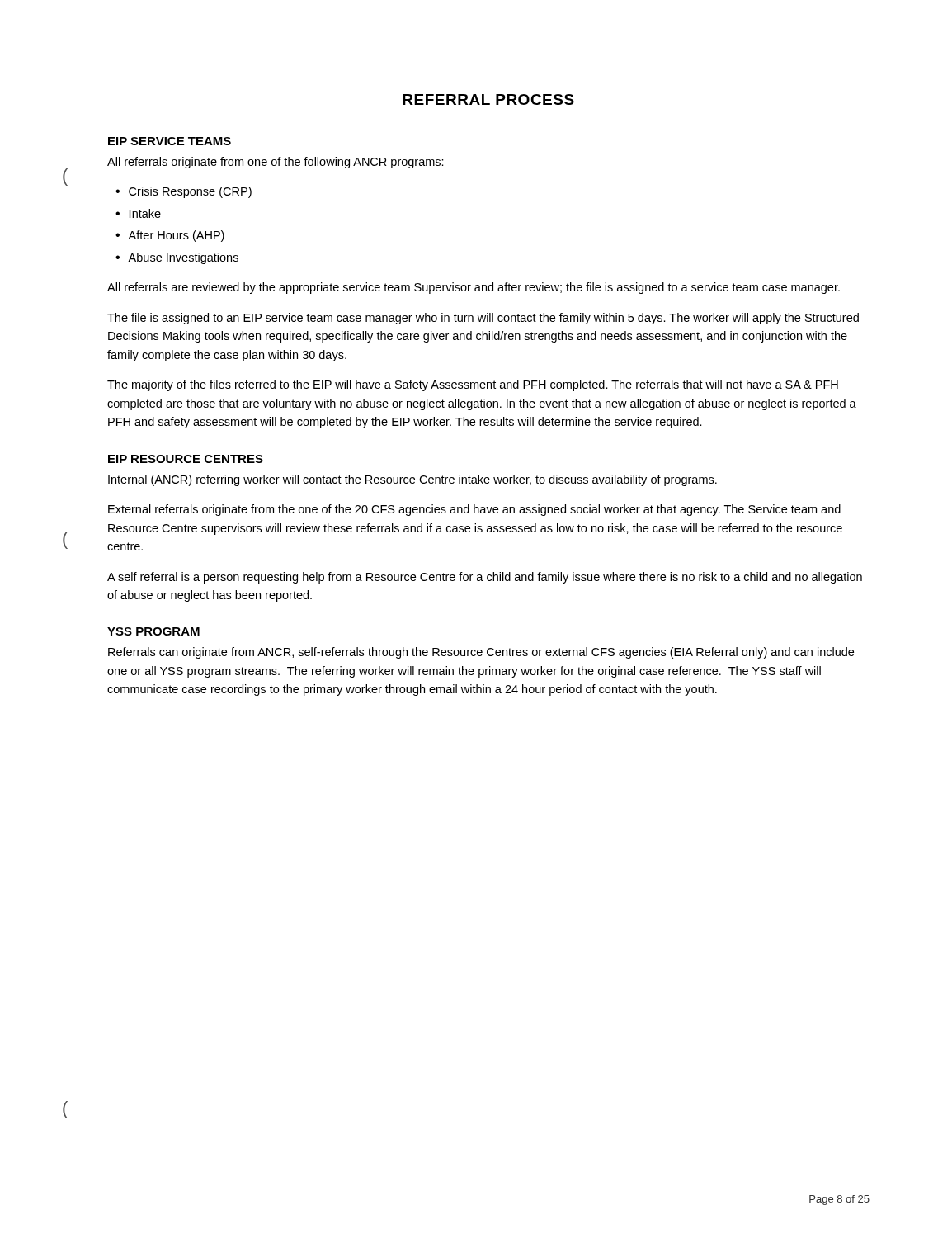Click where it says "EIP RESOURCE CENTRES"
Viewport: 952px width, 1238px height.
[185, 458]
